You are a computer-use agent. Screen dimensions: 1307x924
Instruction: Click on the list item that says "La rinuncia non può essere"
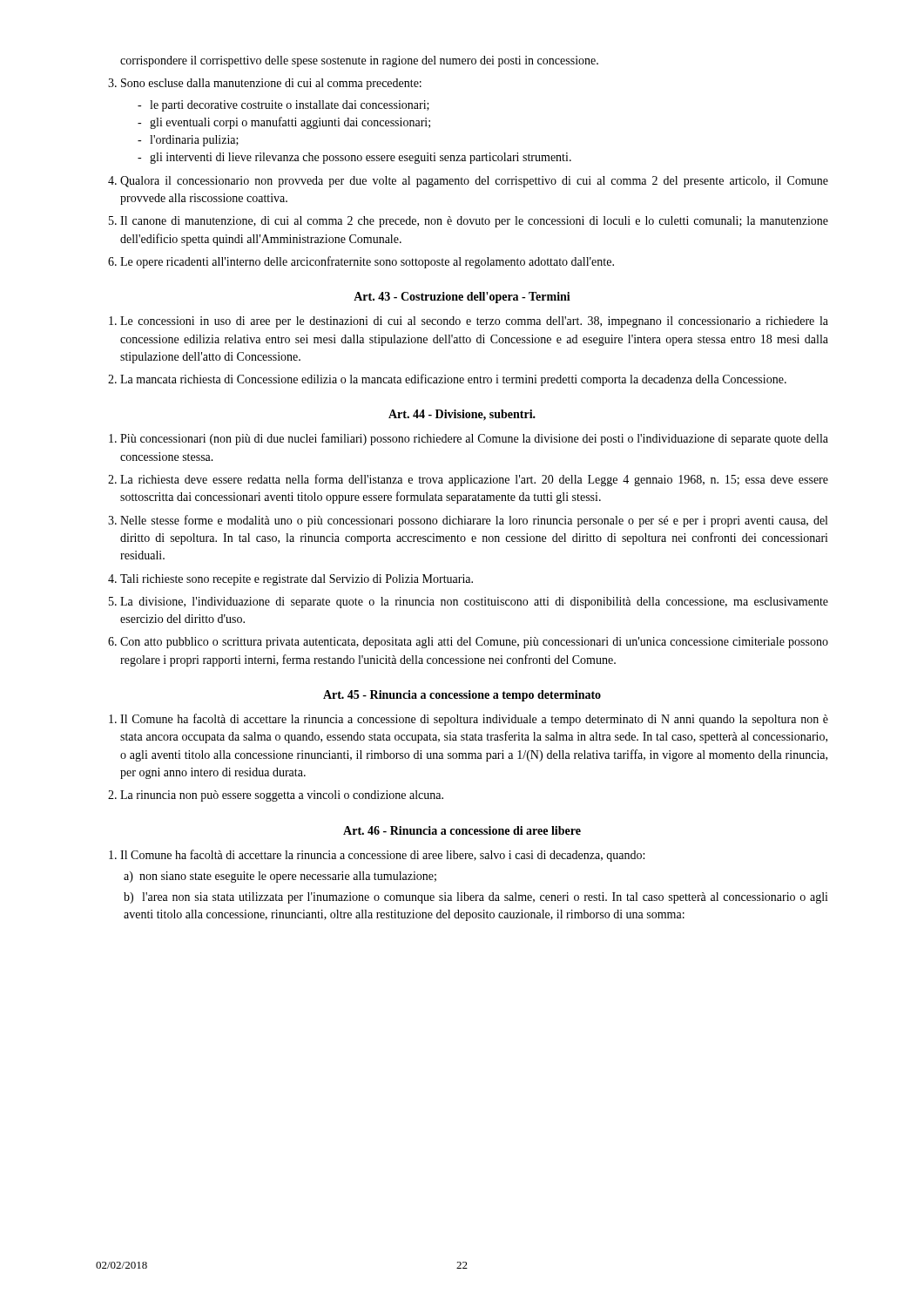pyautogui.click(x=282, y=795)
